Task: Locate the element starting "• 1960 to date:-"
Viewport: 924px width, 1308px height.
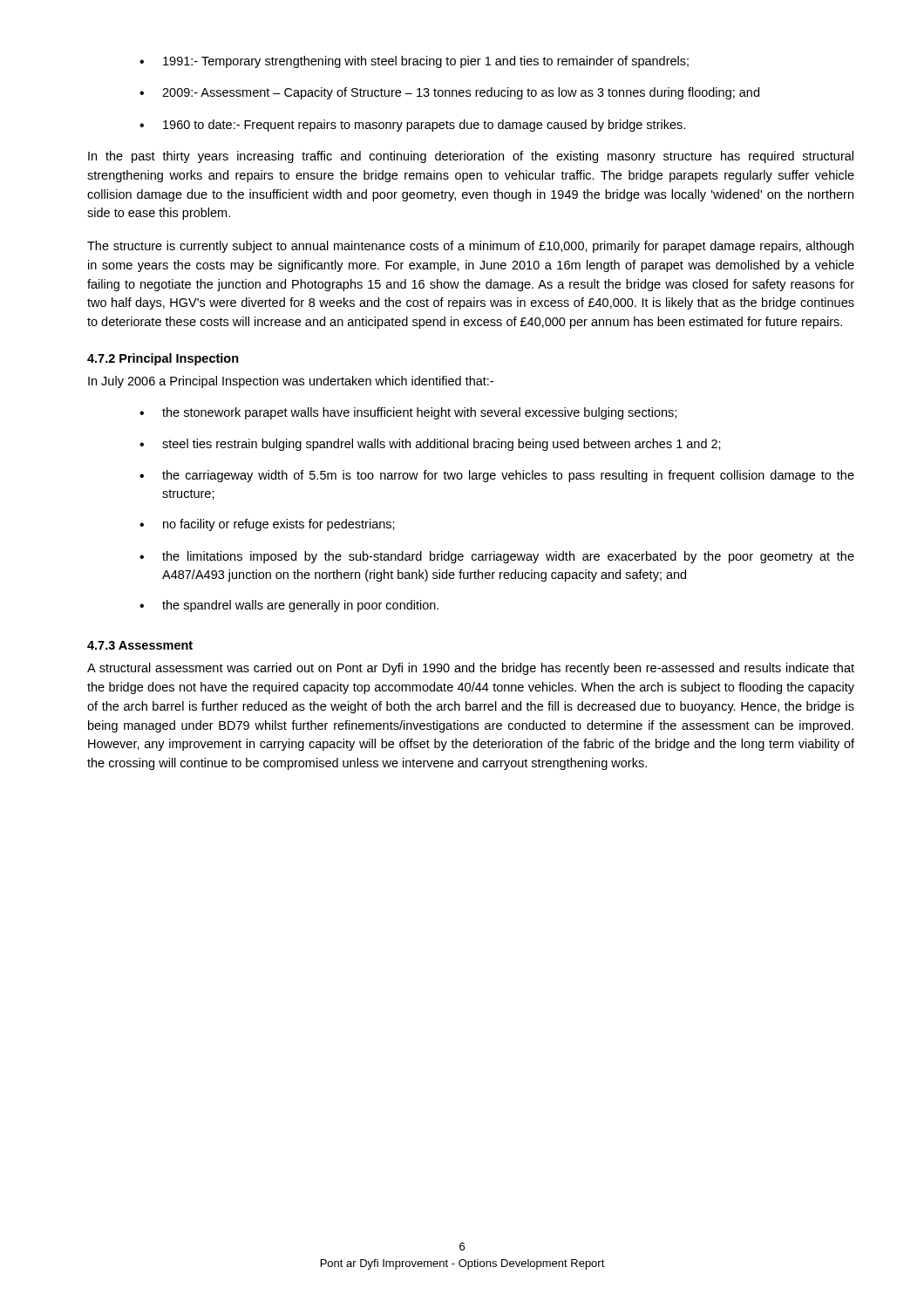Action: [413, 126]
